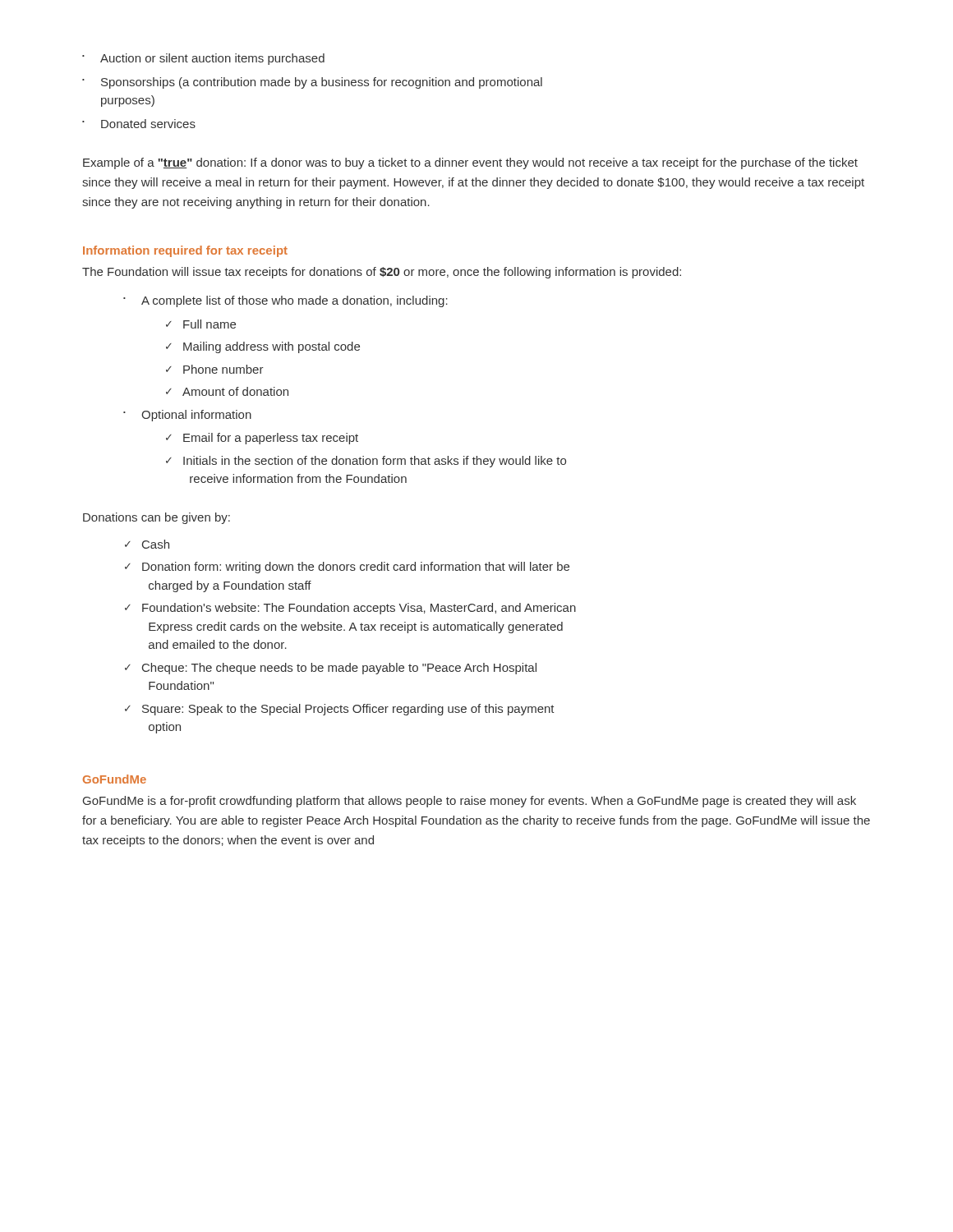Click on the region starting "The Foundation will issue tax"
Viewport: 953px width, 1232px height.
point(382,271)
